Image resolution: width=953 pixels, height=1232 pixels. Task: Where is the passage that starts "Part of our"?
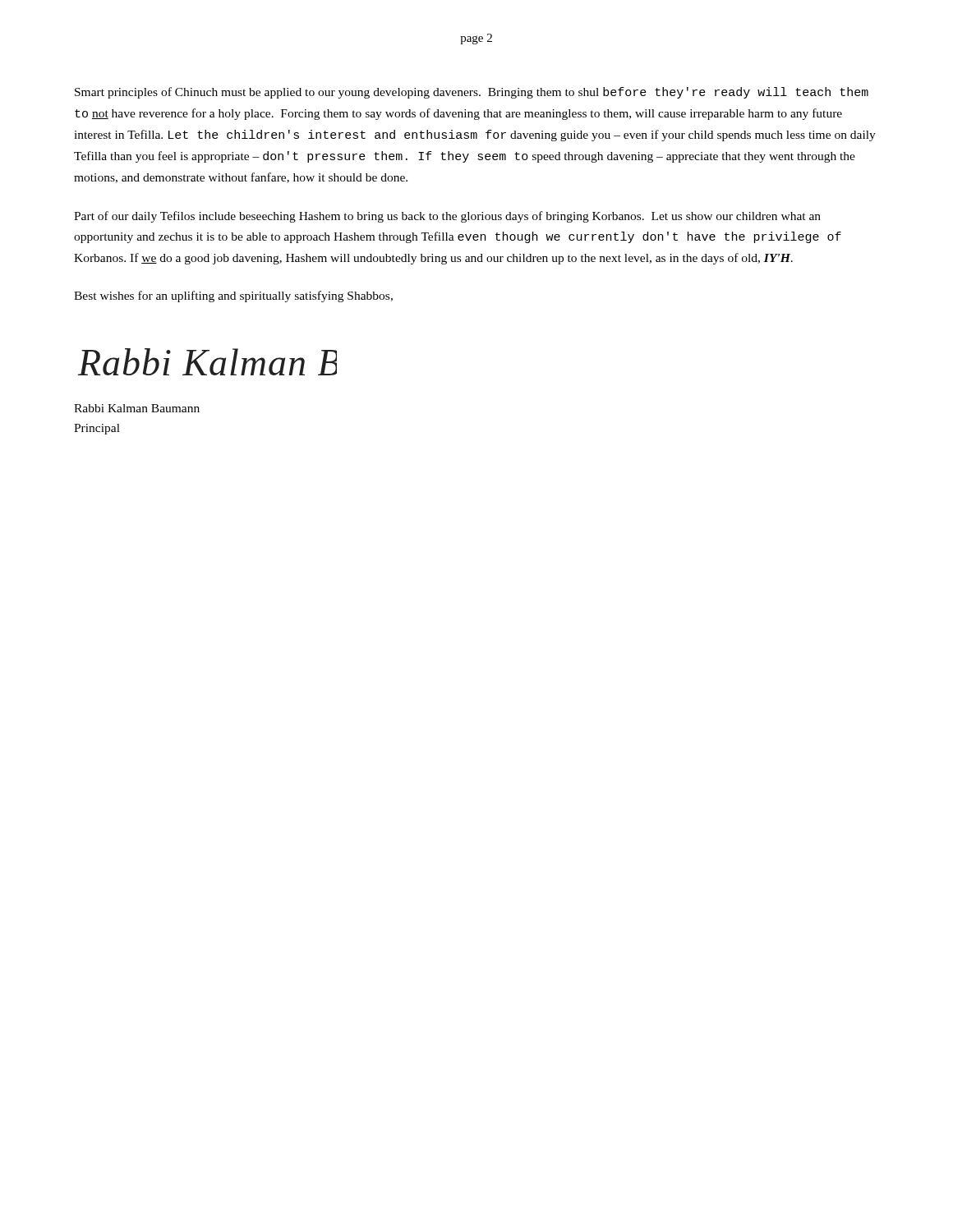pos(458,236)
